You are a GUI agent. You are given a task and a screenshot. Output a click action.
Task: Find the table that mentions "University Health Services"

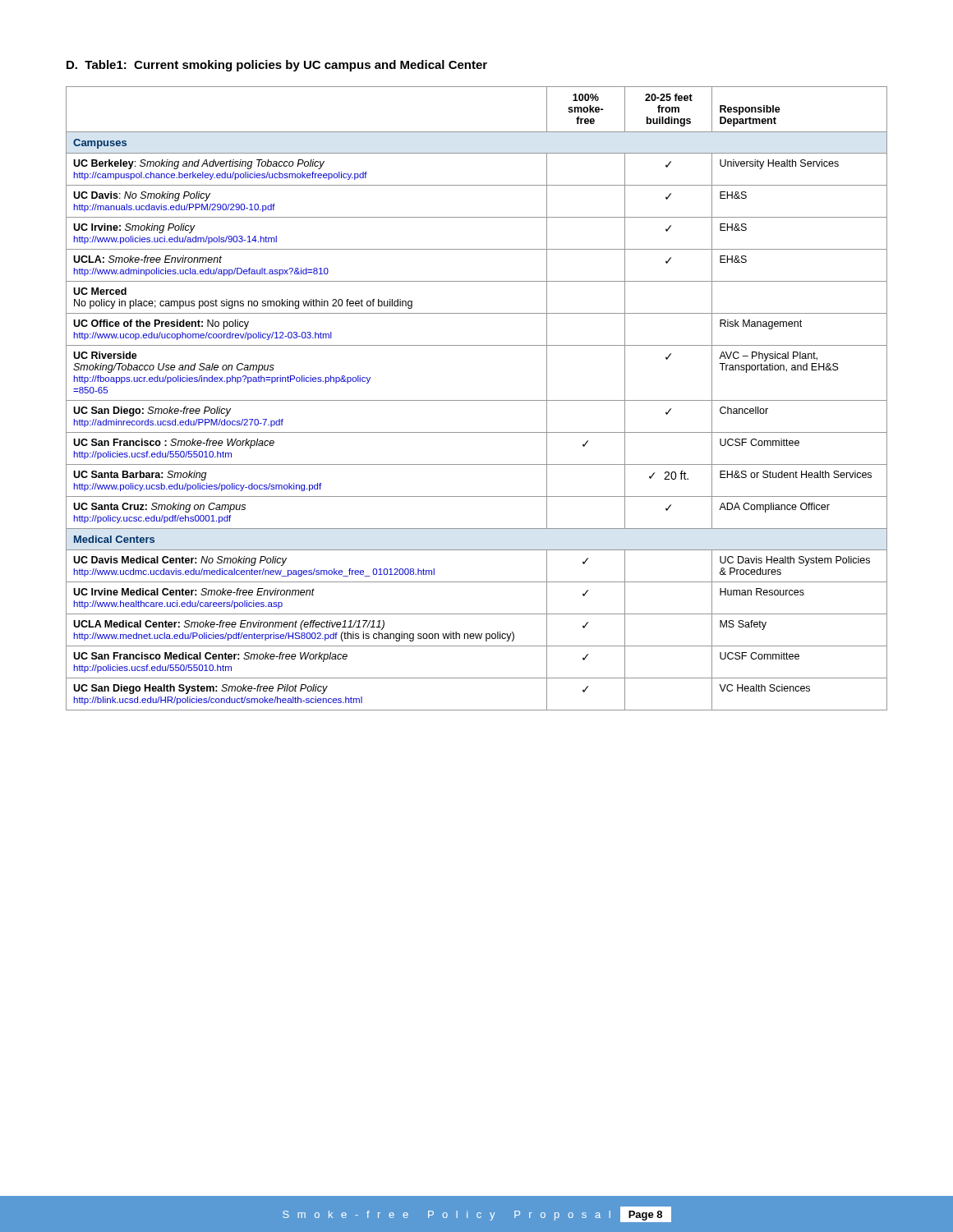[x=476, y=398]
